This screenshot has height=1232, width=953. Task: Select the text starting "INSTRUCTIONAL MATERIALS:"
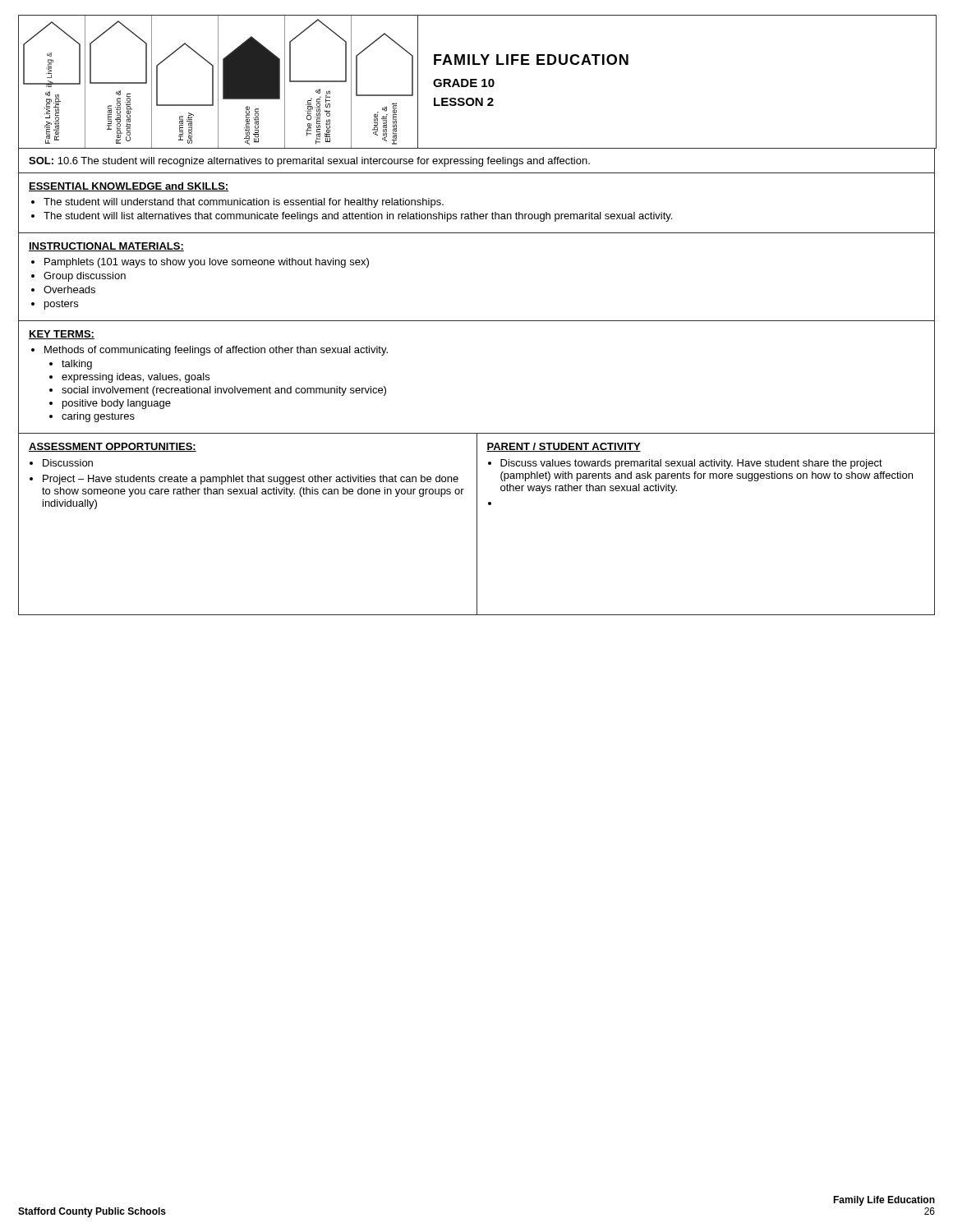[106, 246]
